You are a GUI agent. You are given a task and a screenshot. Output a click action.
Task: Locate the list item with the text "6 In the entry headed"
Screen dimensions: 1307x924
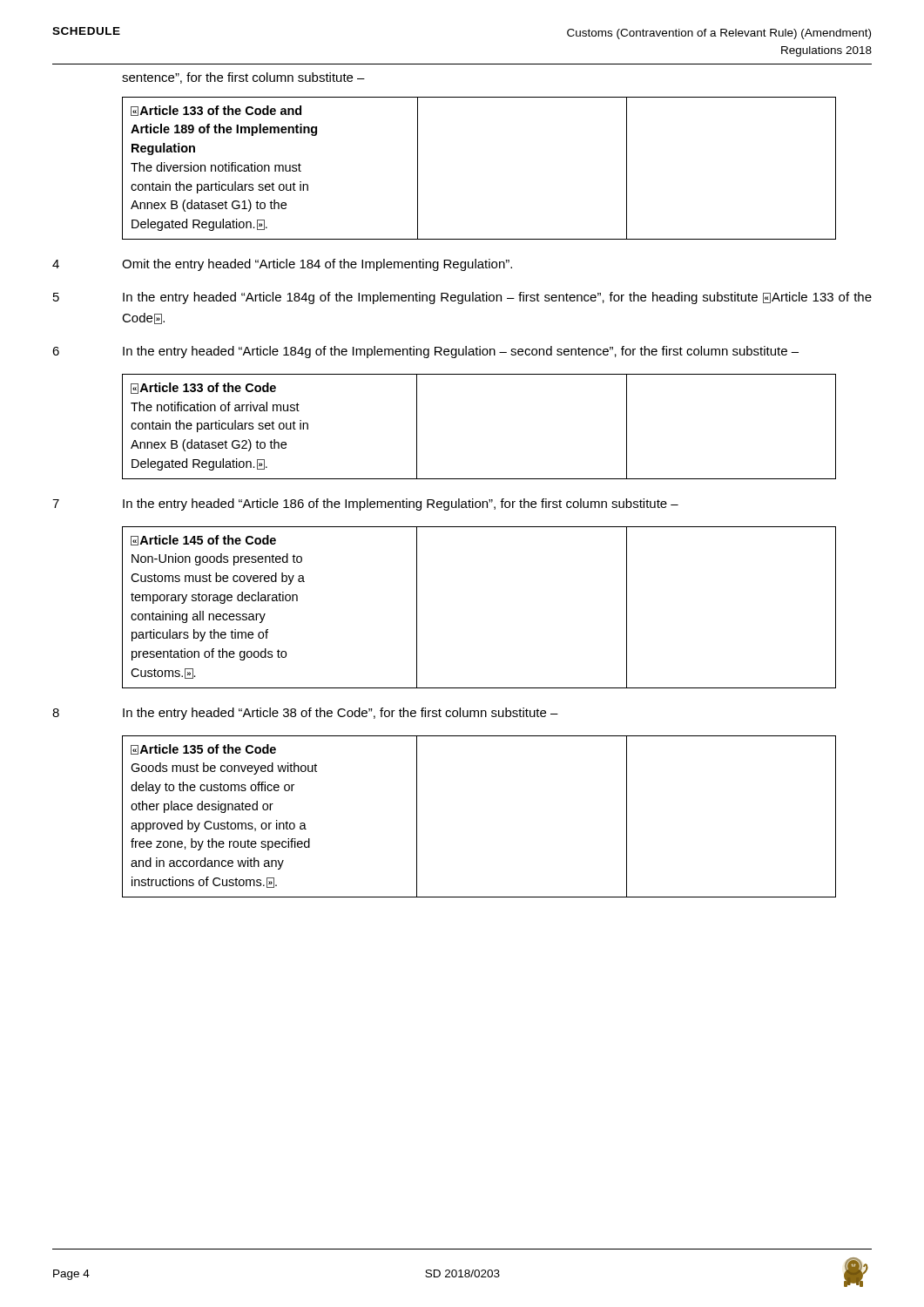[x=462, y=351]
